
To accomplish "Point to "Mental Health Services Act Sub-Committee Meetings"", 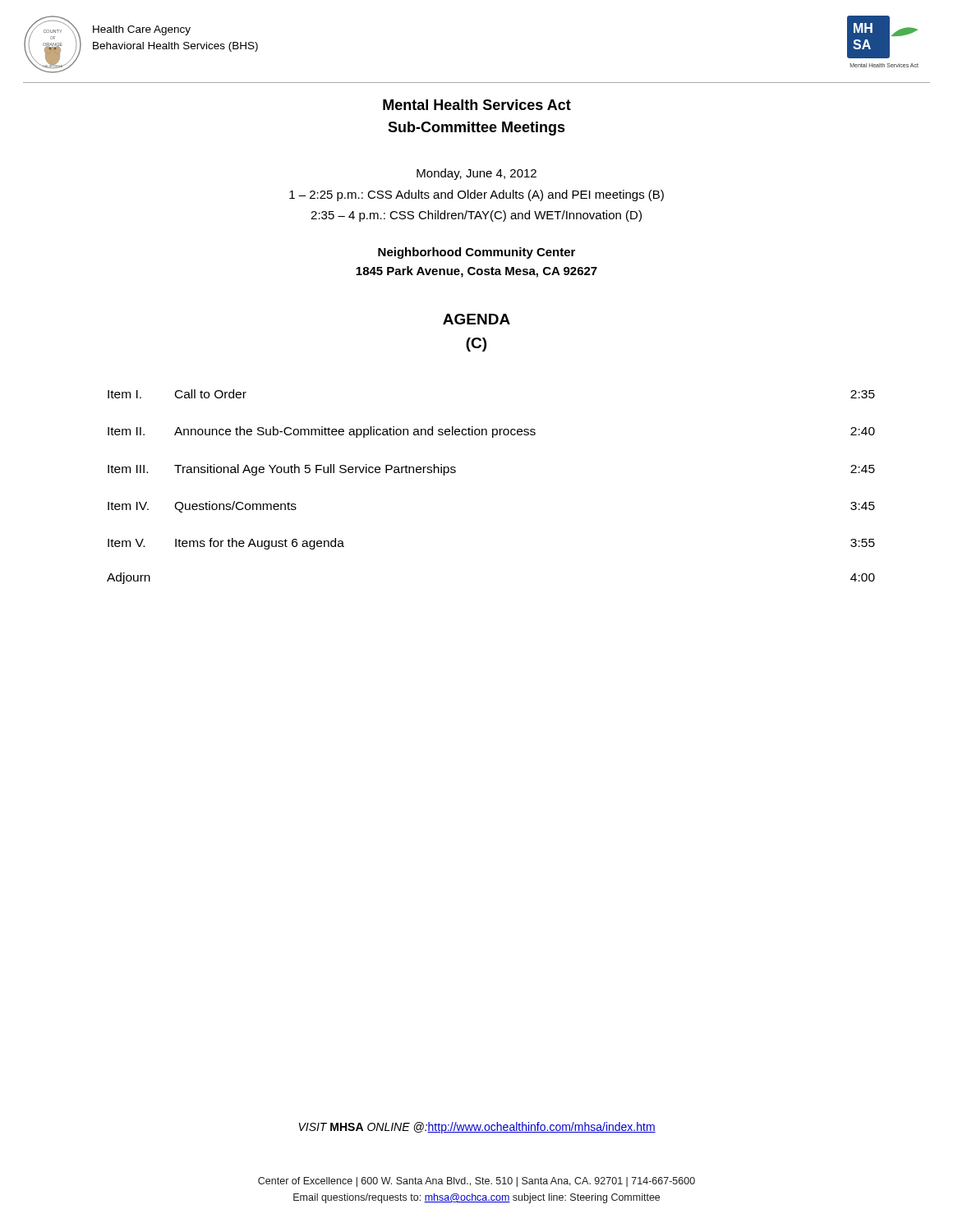I will tap(476, 117).
